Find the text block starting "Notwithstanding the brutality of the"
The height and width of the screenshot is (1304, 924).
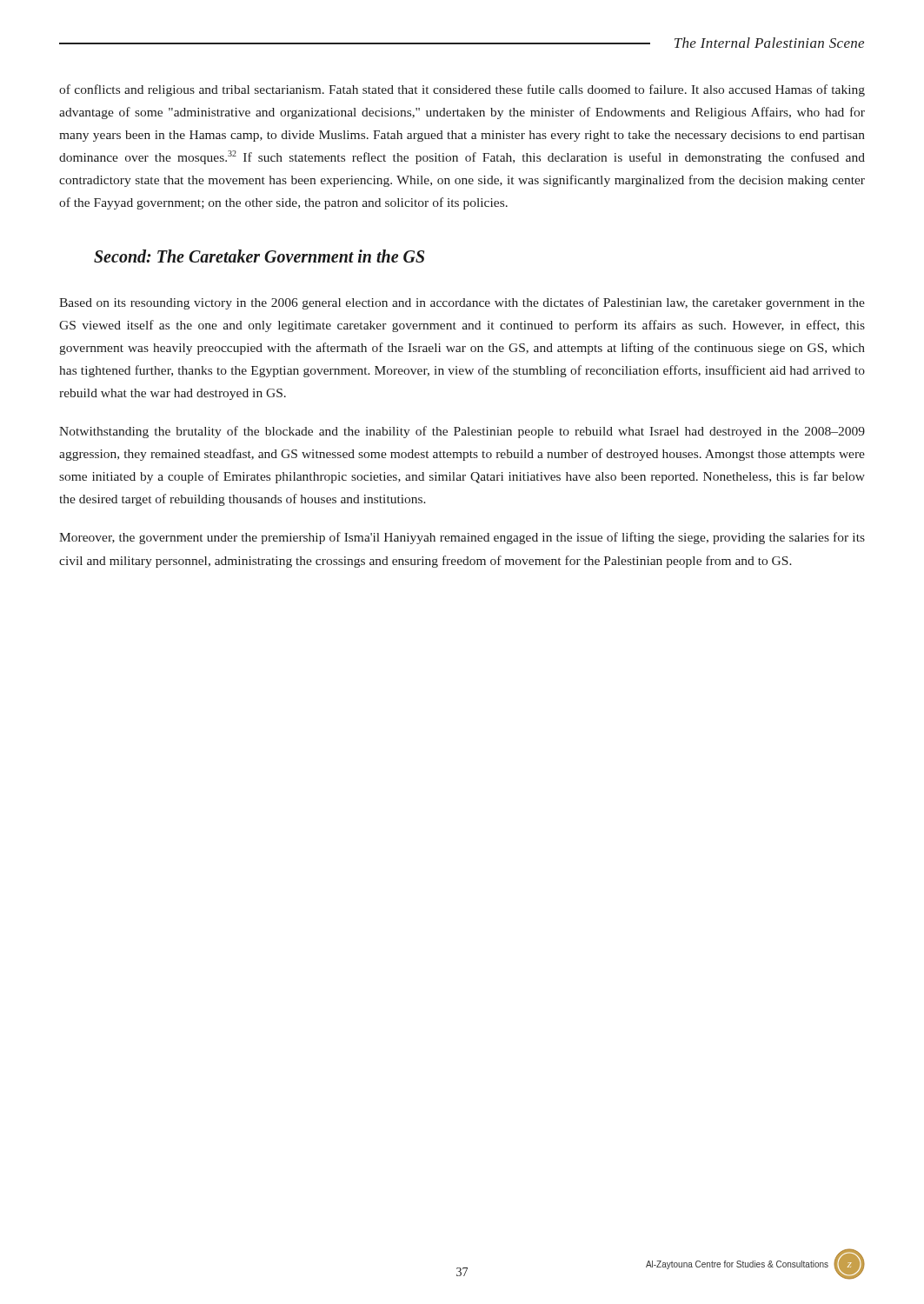point(462,465)
